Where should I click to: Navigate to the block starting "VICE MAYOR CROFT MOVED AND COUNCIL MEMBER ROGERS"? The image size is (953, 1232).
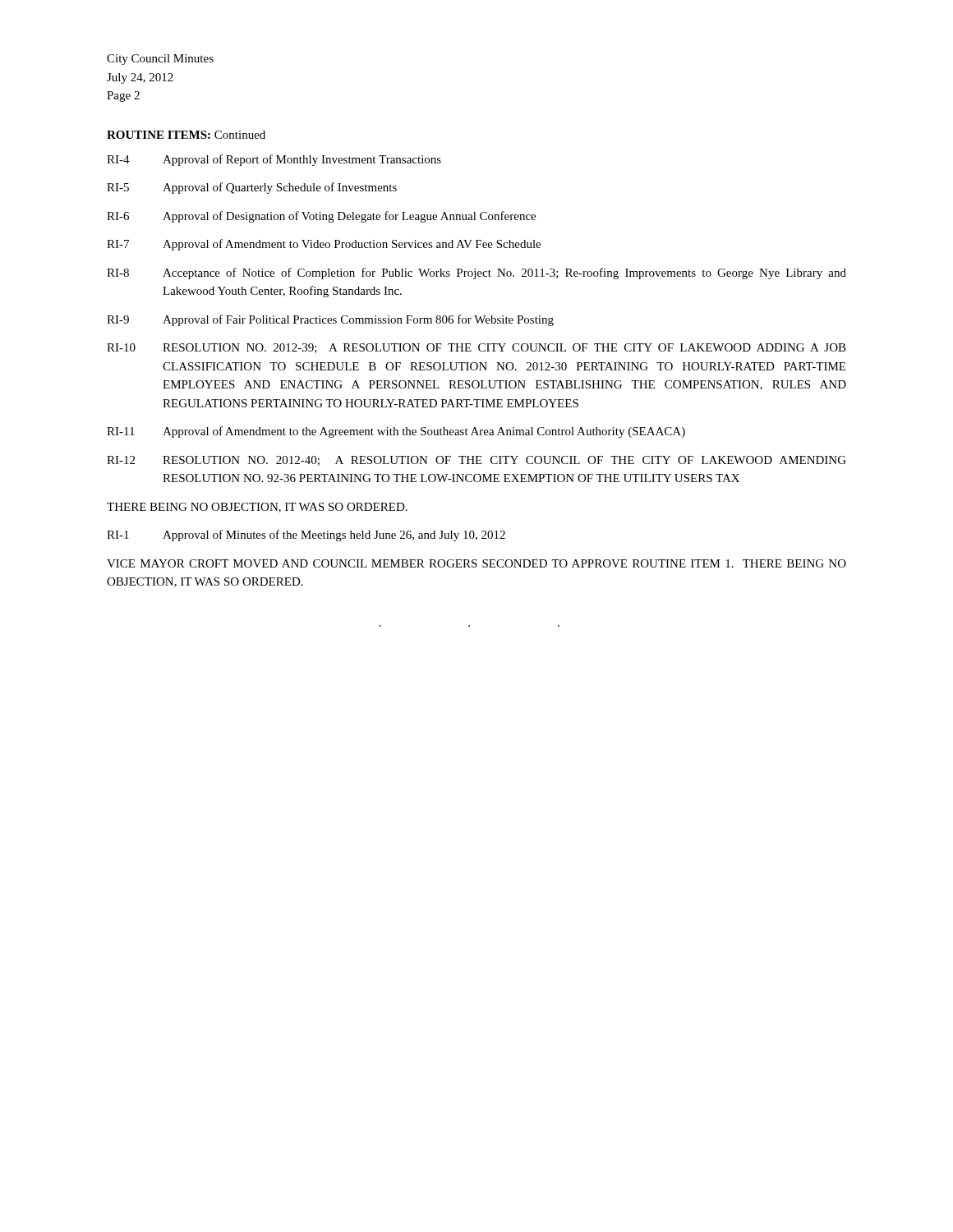click(x=476, y=572)
